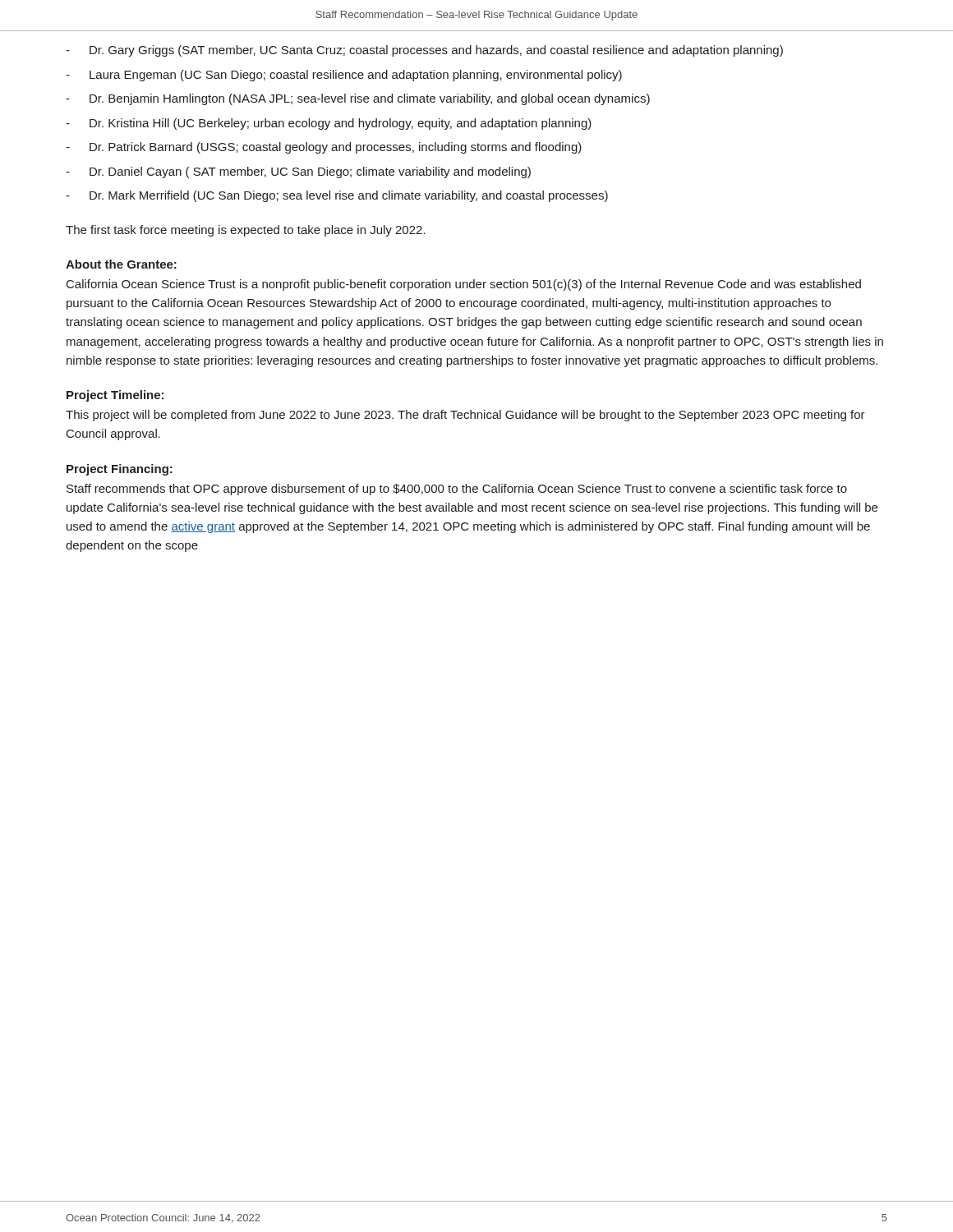This screenshot has height=1232, width=953.
Task: Navigate to the passage starting "- Laura Engeman (UC San"
Action: [x=476, y=75]
